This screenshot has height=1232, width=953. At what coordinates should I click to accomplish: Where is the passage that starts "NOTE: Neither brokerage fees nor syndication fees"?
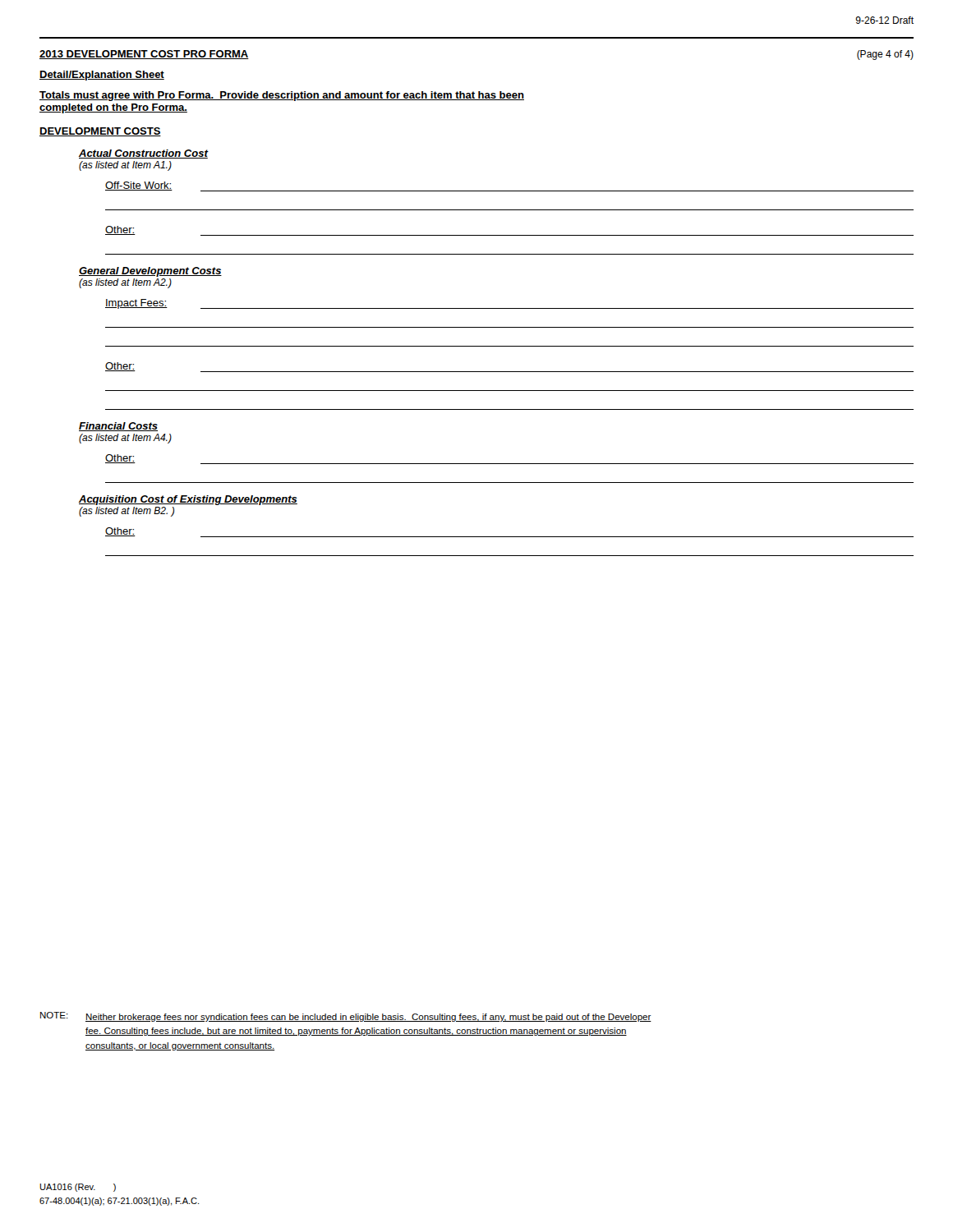[476, 1031]
